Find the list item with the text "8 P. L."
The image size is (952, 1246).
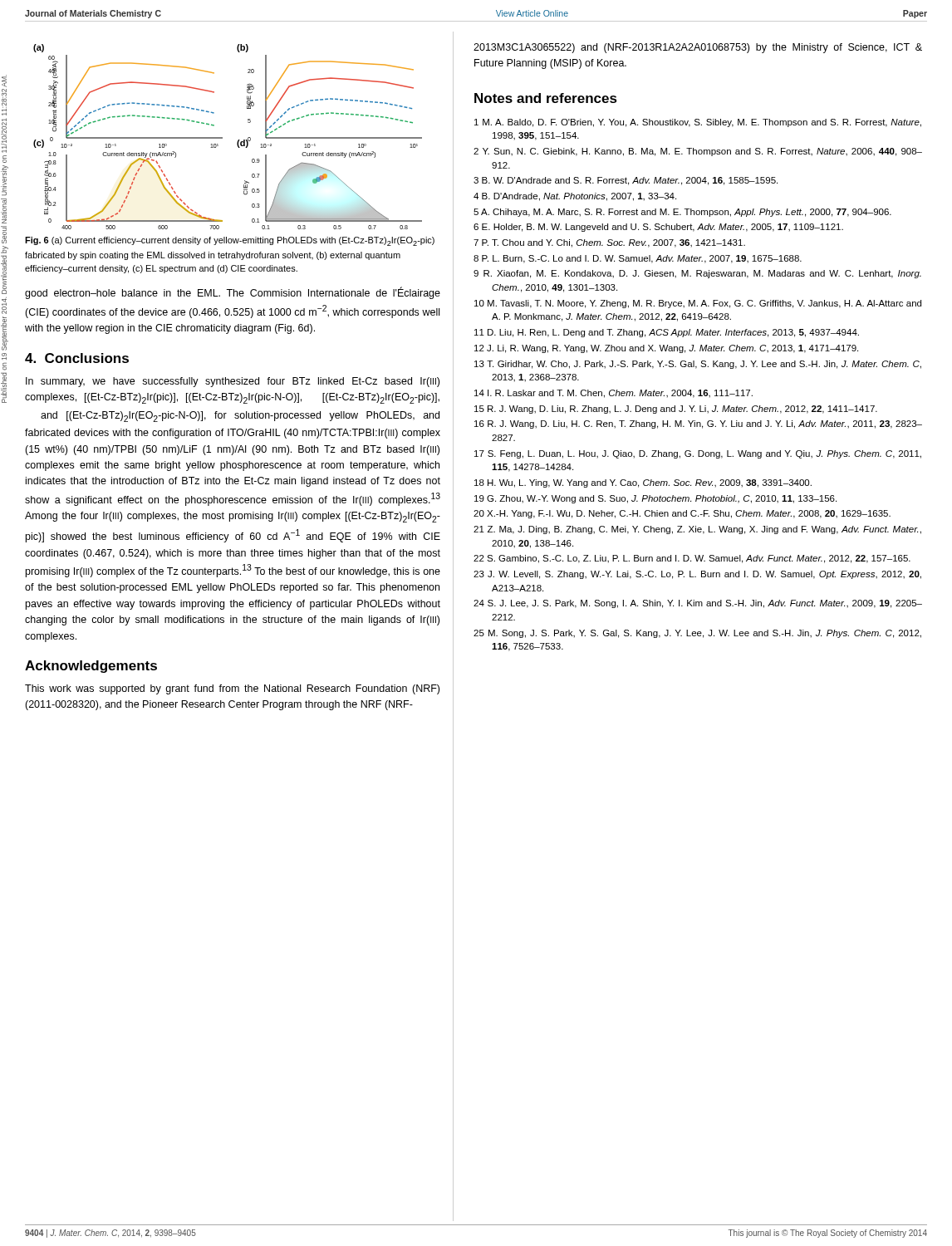click(x=638, y=258)
